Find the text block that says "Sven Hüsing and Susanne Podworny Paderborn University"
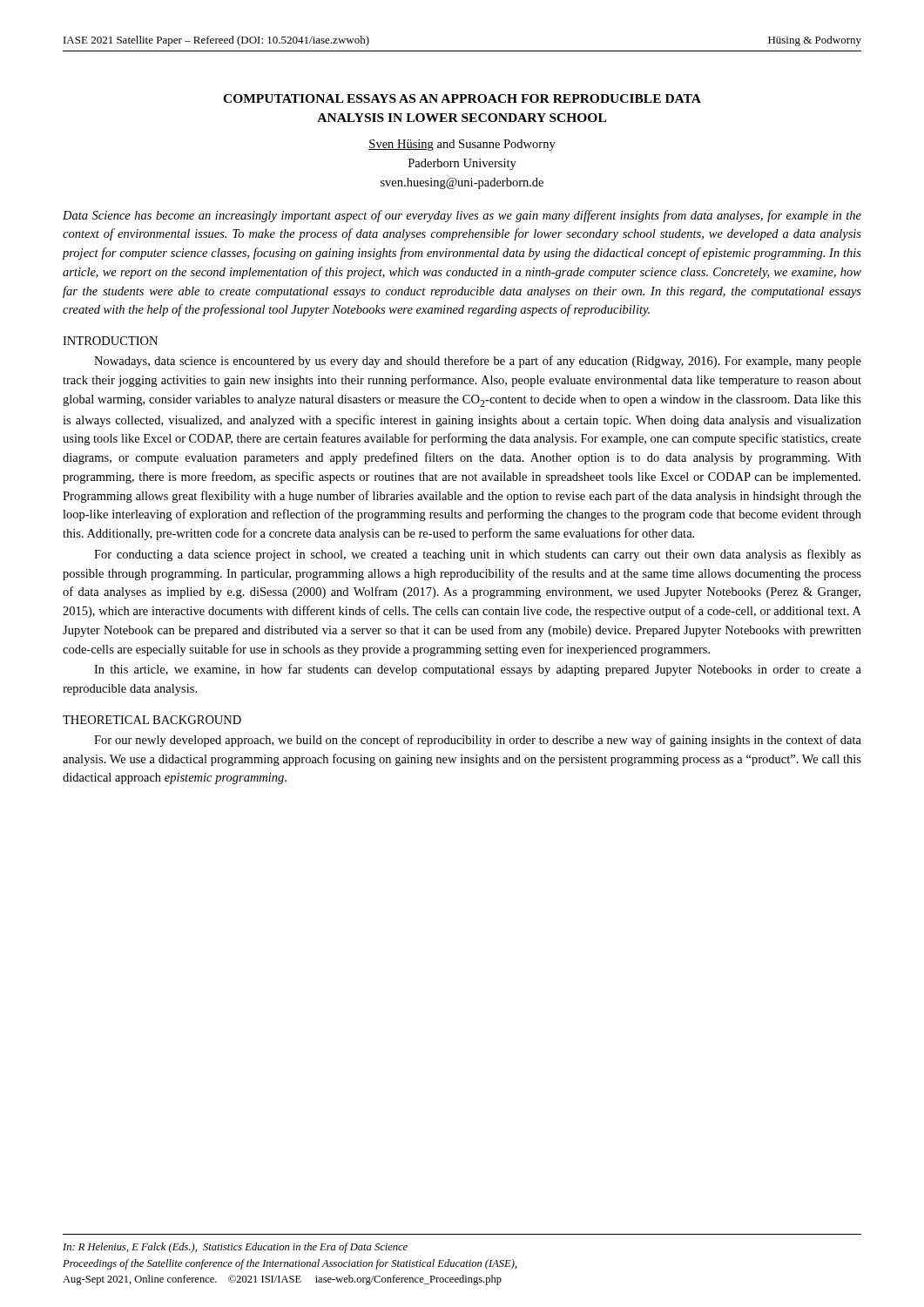This screenshot has height=1307, width=924. coord(462,163)
